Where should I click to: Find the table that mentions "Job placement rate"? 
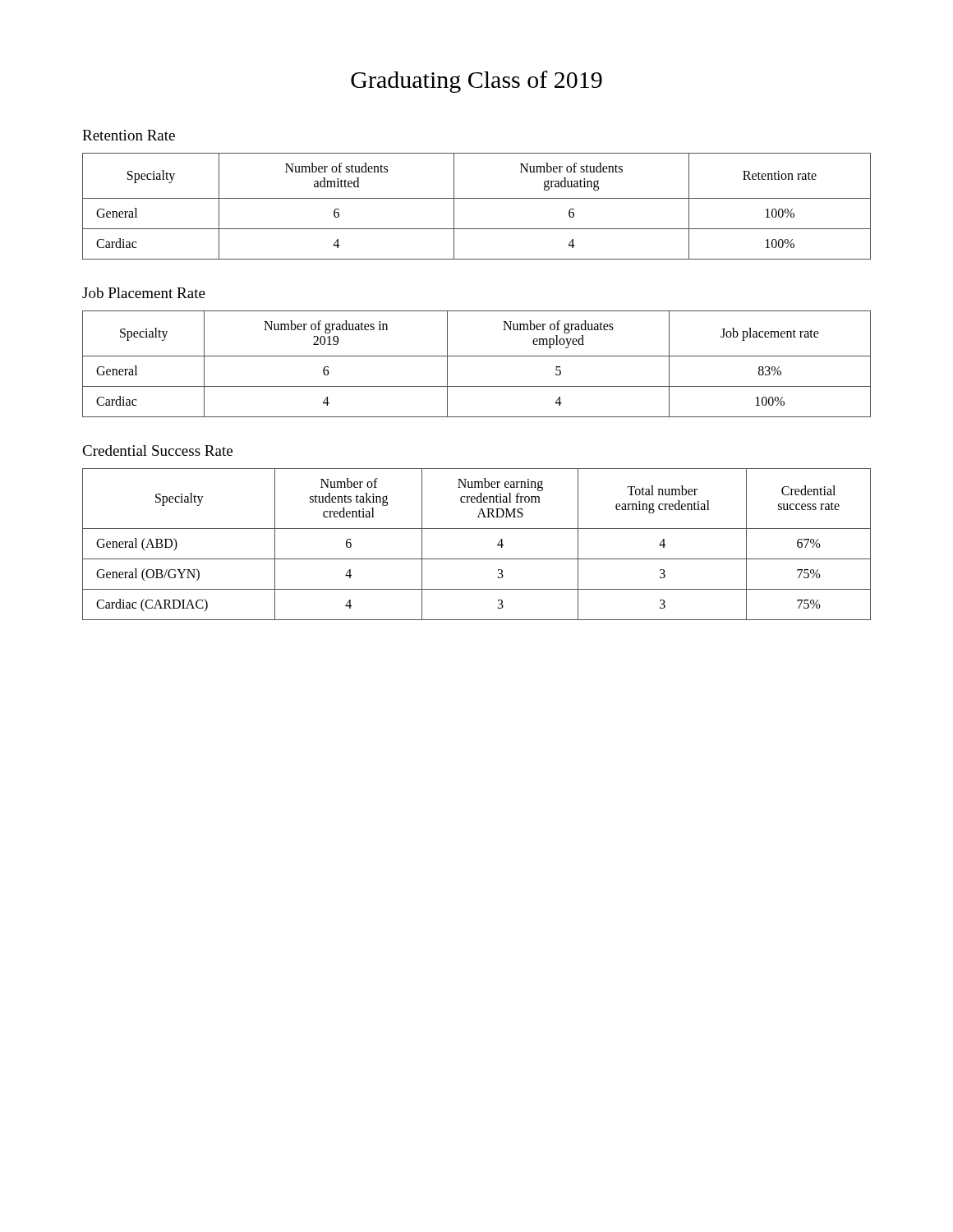tap(476, 364)
